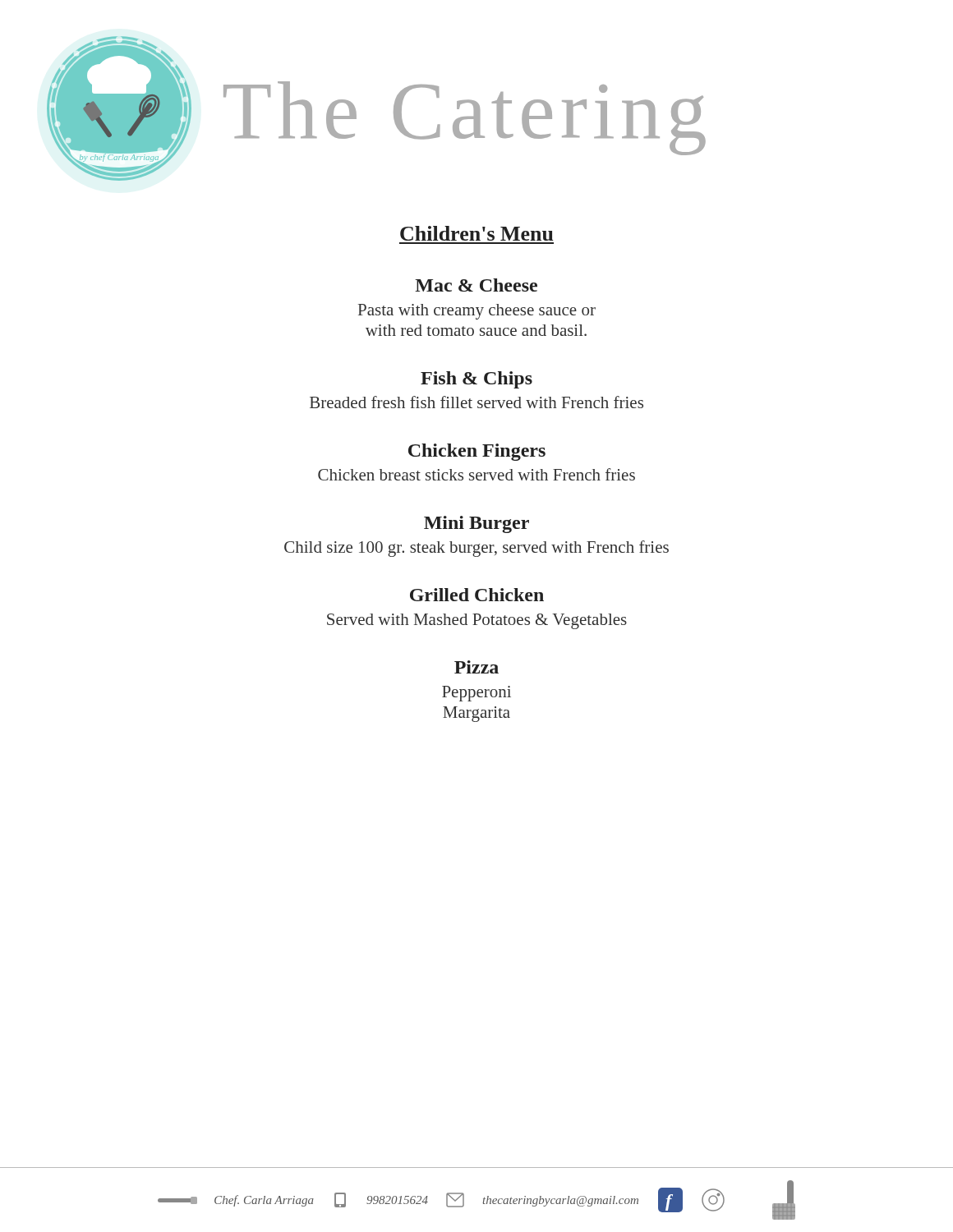Screen dimensions: 1232x953
Task: Select the element starting "Mac & Cheese Pasta with creamy cheese"
Action: point(476,308)
